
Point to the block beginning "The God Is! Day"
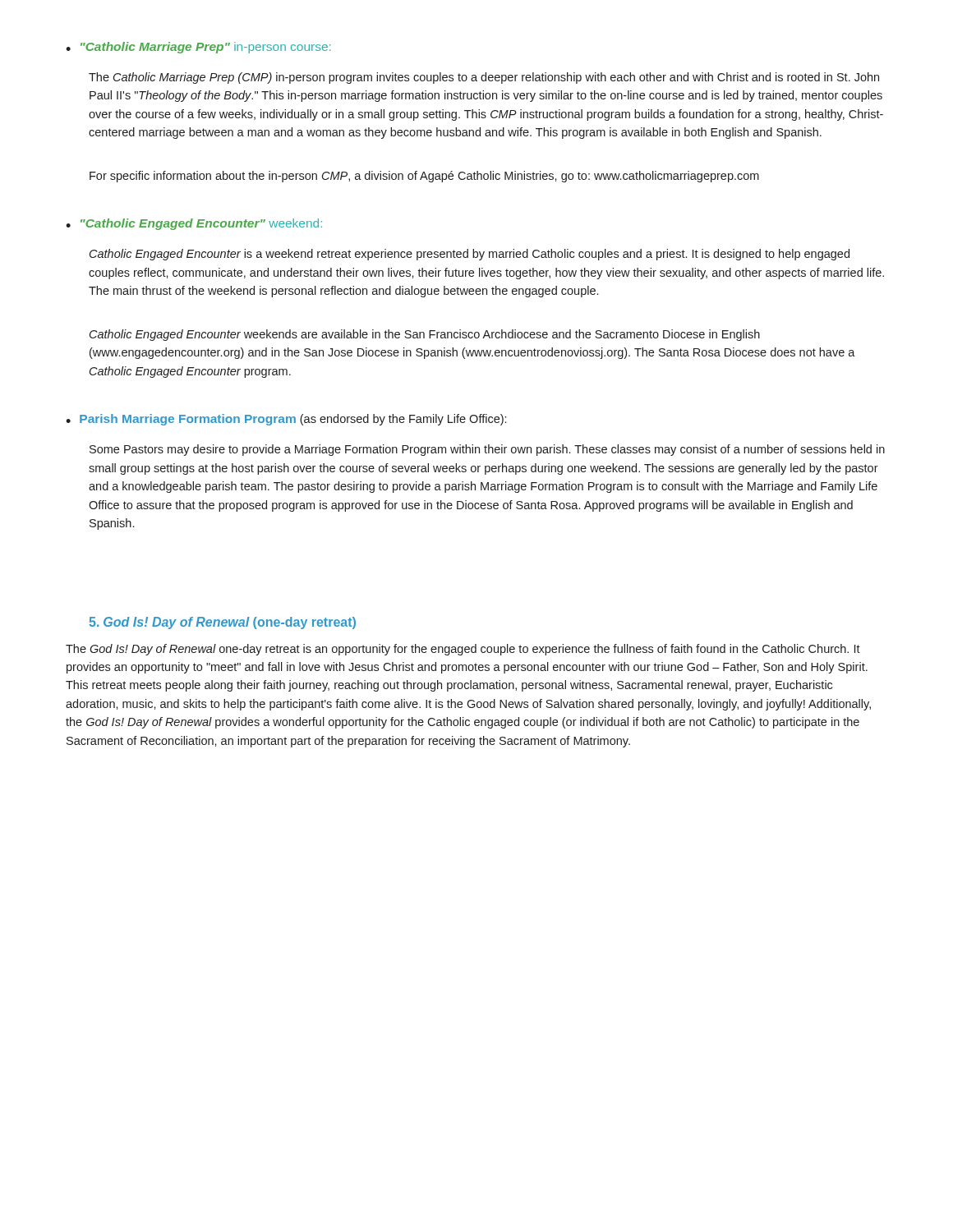tap(469, 695)
